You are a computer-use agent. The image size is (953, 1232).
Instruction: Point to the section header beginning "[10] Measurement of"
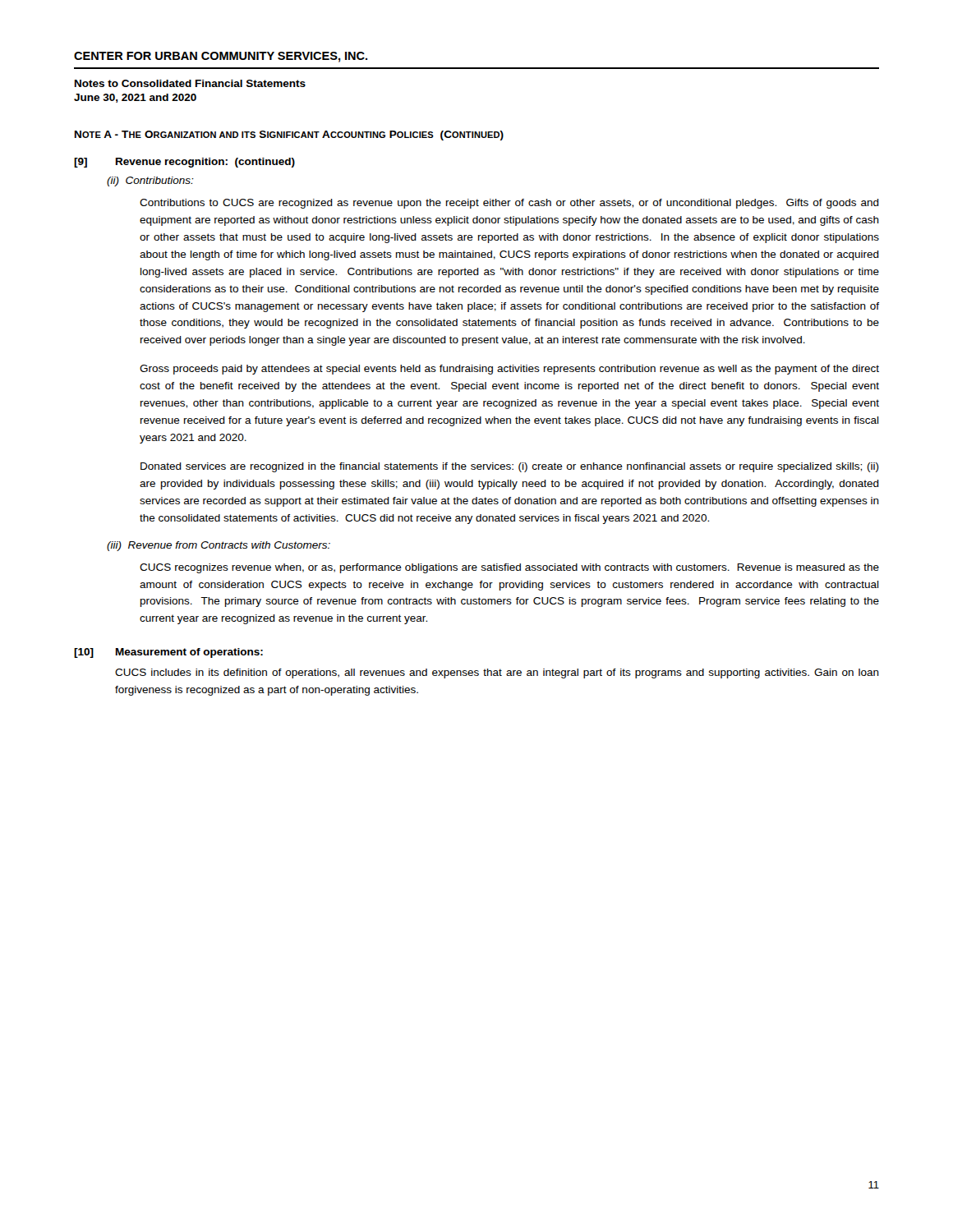coord(169,652)
